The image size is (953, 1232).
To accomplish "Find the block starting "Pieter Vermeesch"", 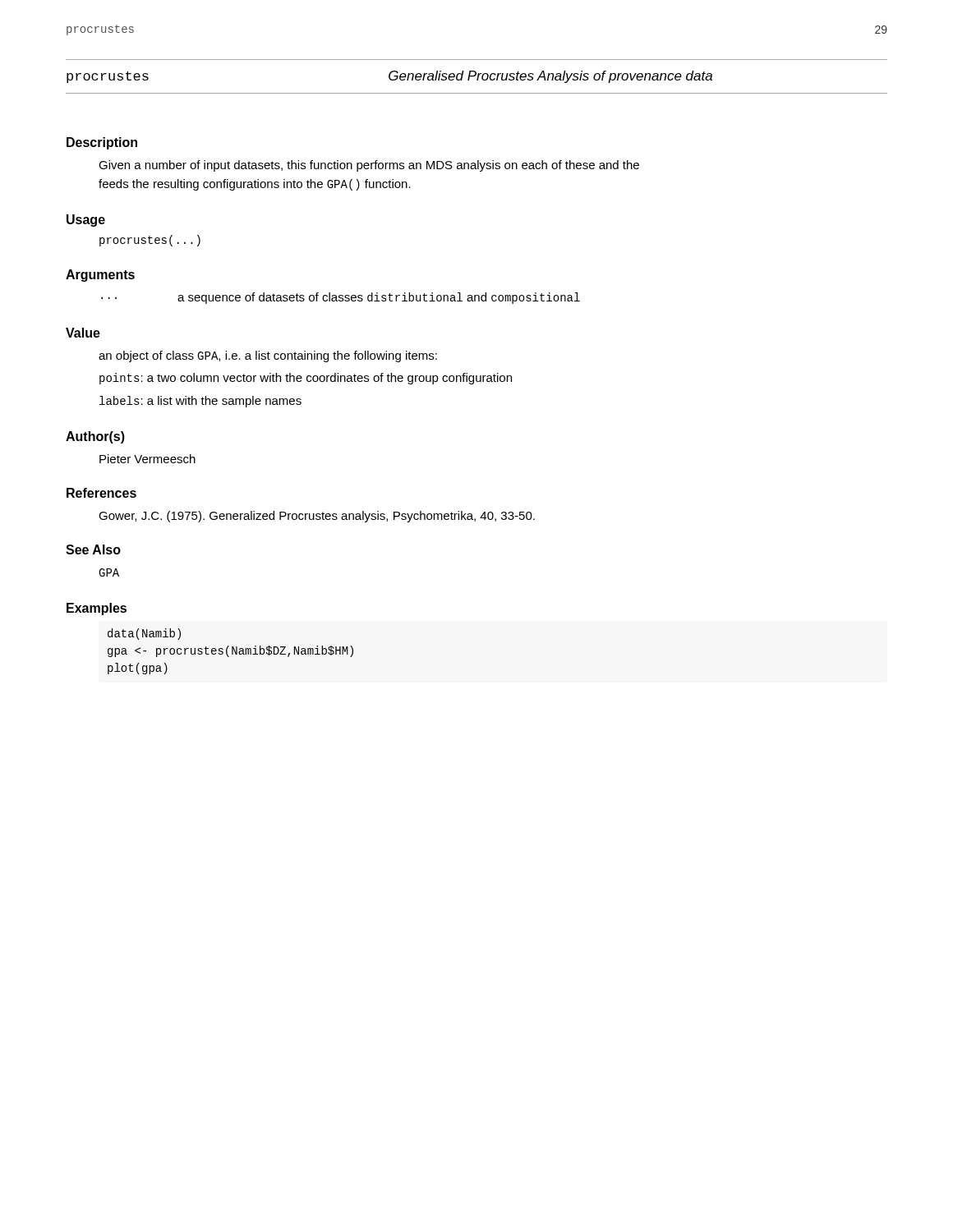I will tap(147, 458).
